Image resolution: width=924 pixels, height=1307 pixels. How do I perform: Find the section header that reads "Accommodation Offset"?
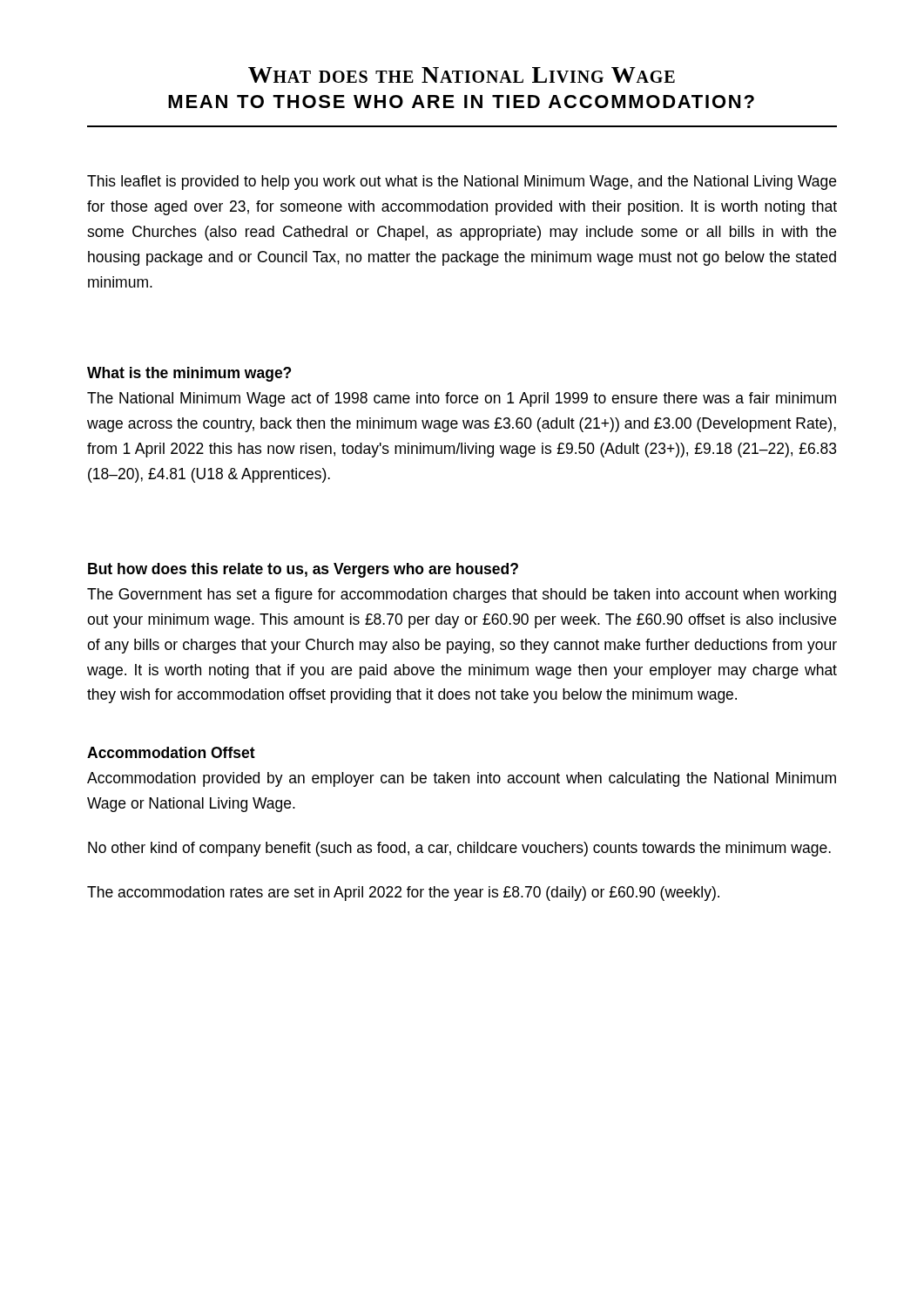pos(171,753)
